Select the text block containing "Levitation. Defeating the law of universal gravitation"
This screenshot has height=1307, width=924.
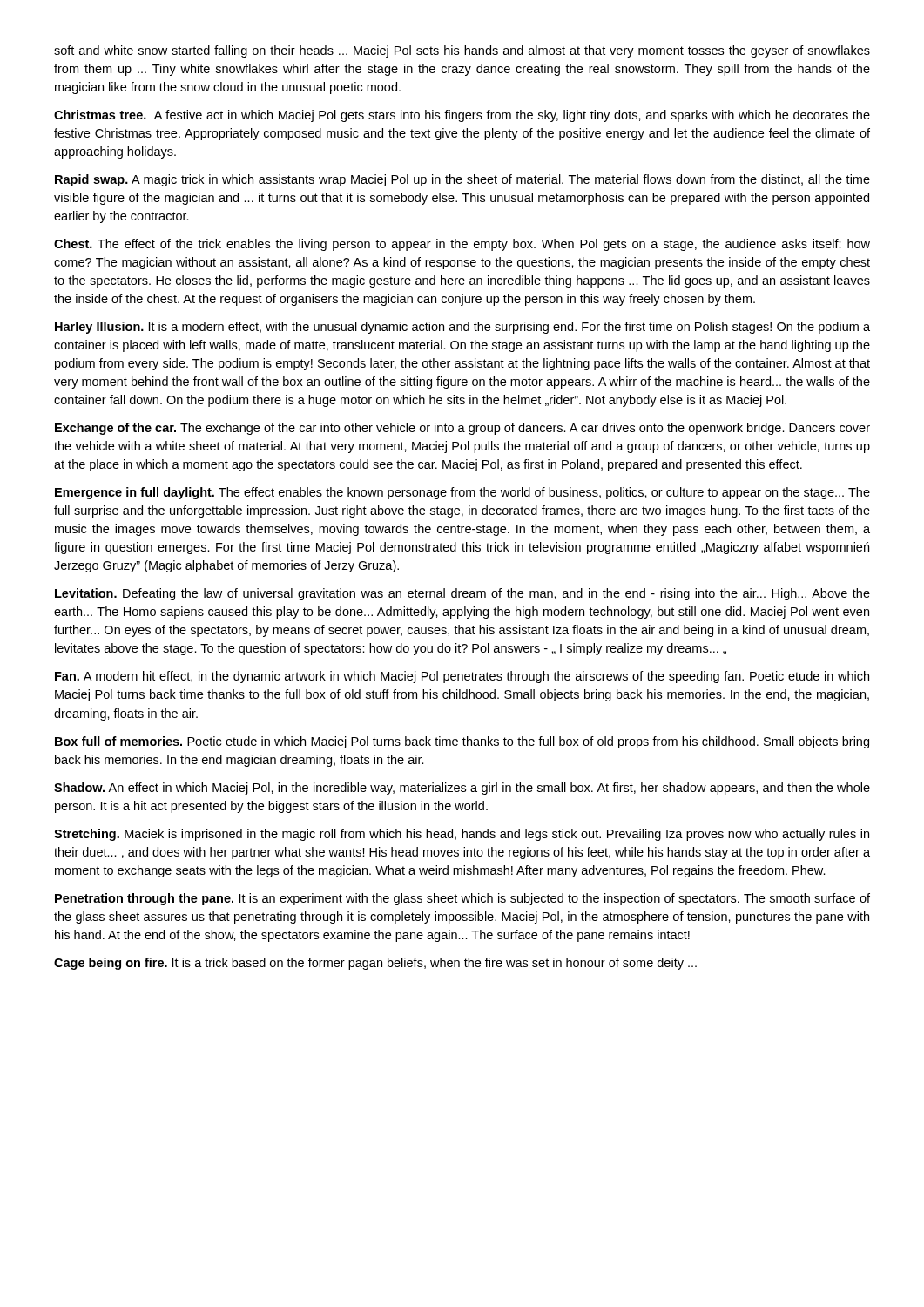click(x=462, y=621)
